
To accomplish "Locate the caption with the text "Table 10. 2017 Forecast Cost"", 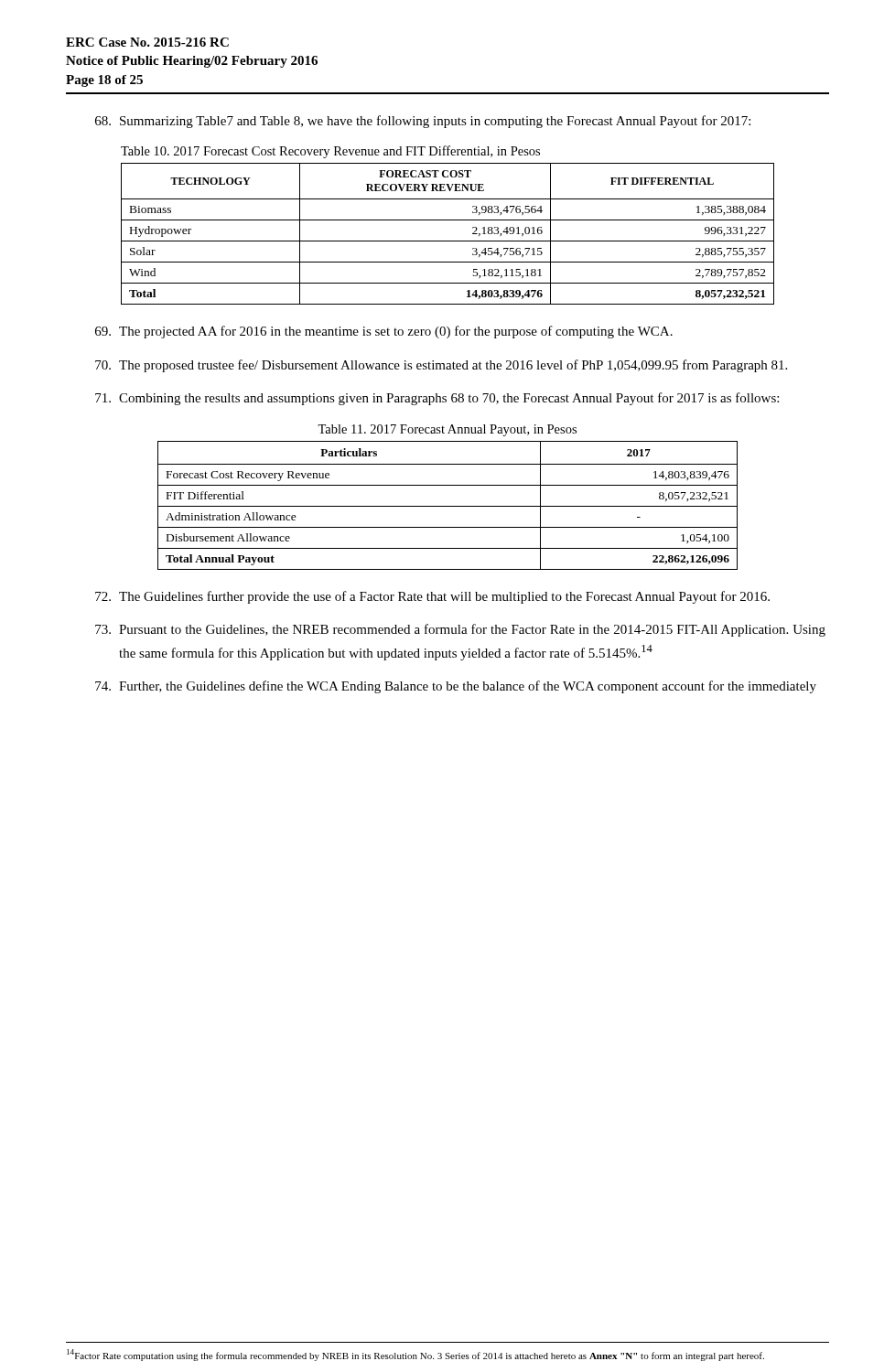I will [x=331, y=151].
